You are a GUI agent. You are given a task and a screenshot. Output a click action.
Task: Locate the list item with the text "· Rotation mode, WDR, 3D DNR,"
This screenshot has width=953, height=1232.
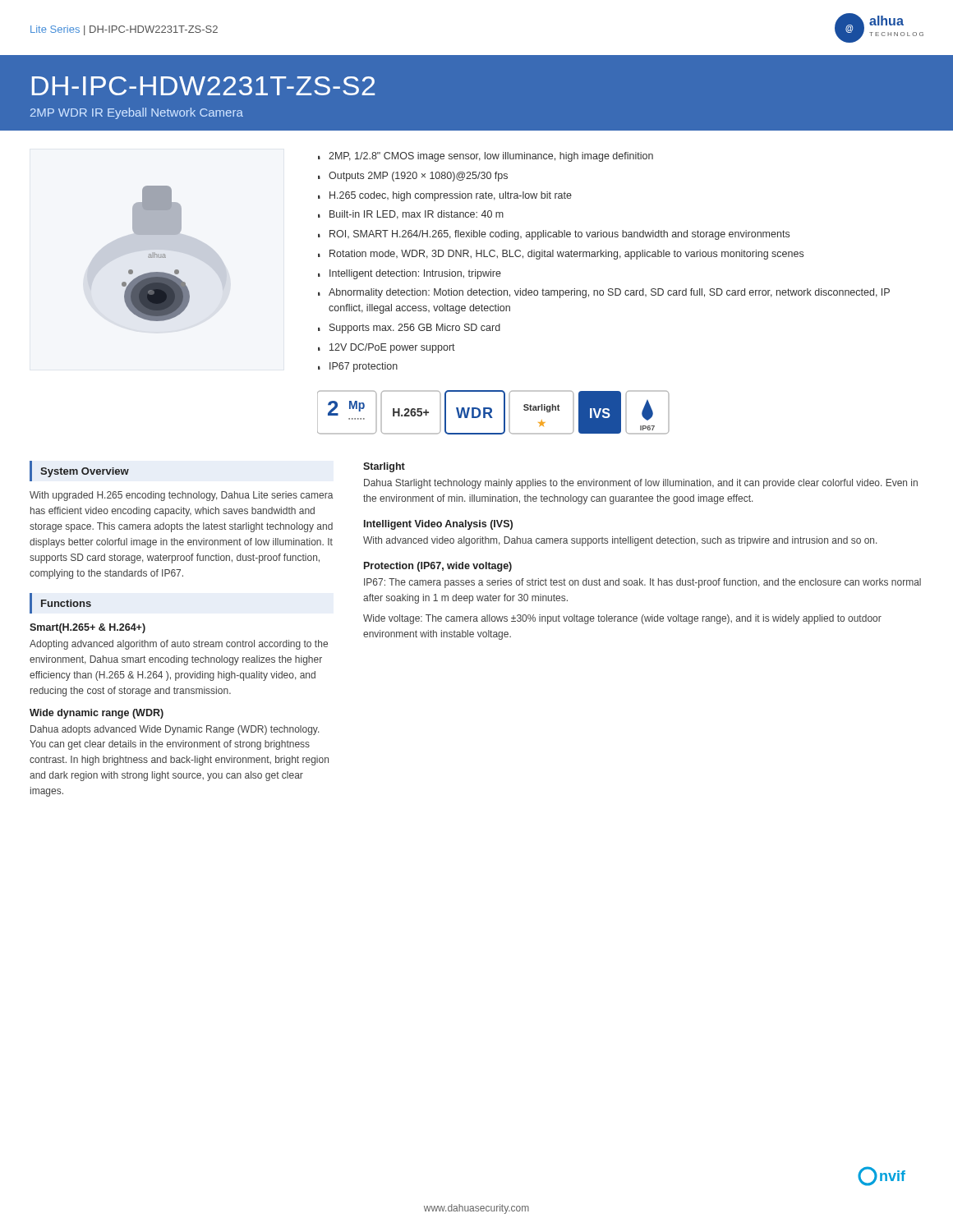click(561, 254)
